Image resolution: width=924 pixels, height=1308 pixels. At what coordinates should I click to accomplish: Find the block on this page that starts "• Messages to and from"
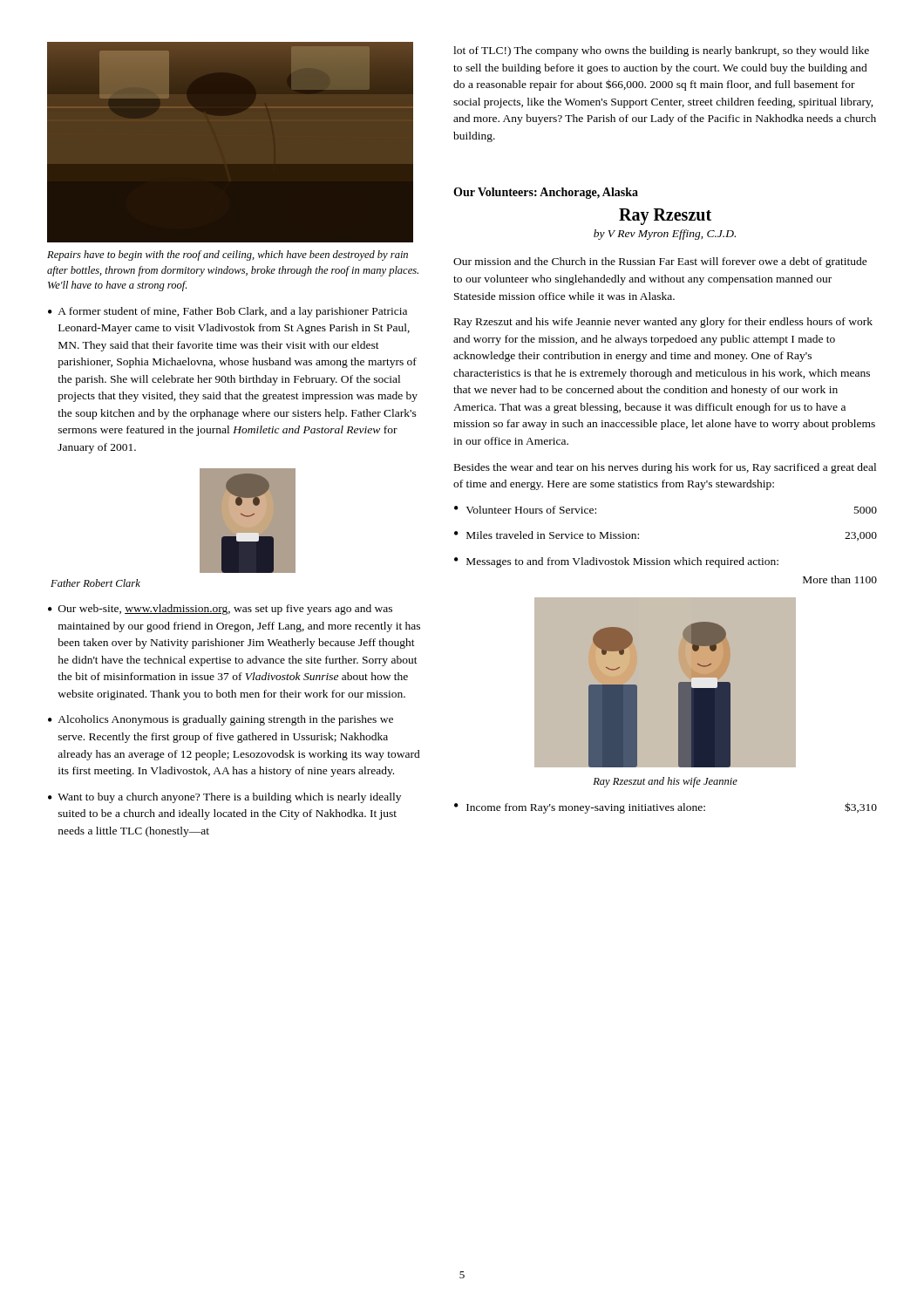pyautogui.click(x=665, y=571)
